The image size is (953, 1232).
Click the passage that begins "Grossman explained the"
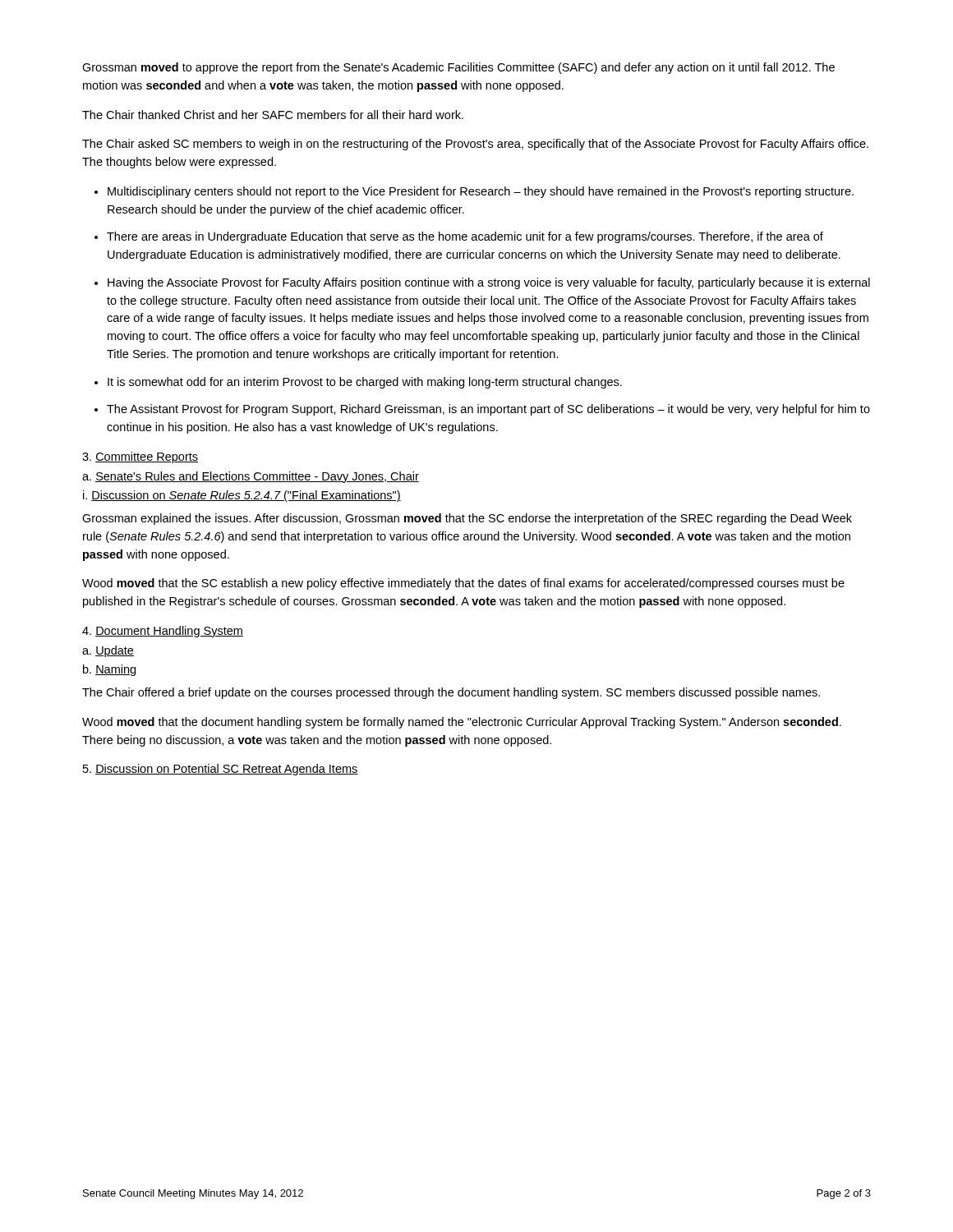467,536
